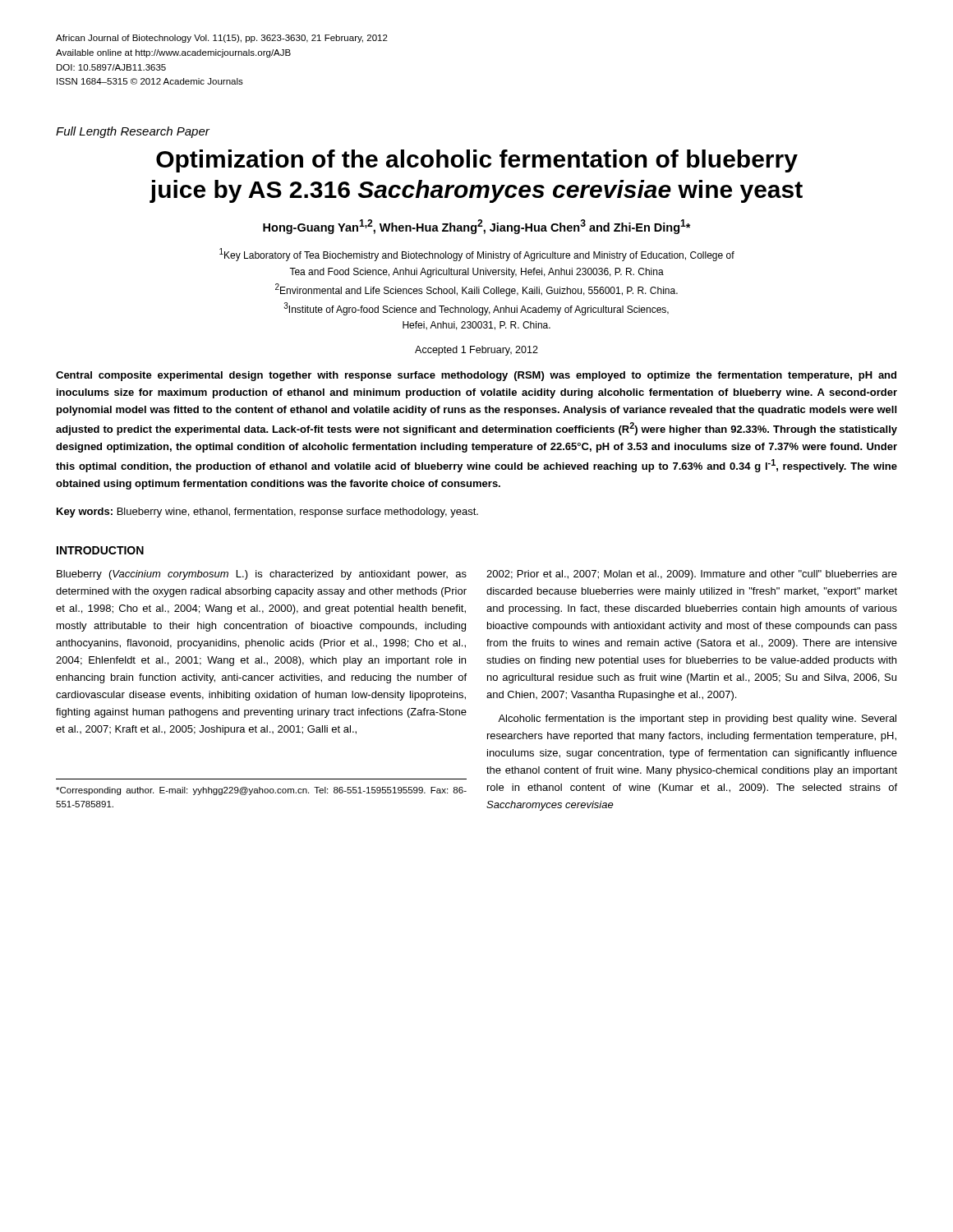
Task: Locate the text starting "Accepted 1 February, 2012"
Action: click(x=476, y=350)
